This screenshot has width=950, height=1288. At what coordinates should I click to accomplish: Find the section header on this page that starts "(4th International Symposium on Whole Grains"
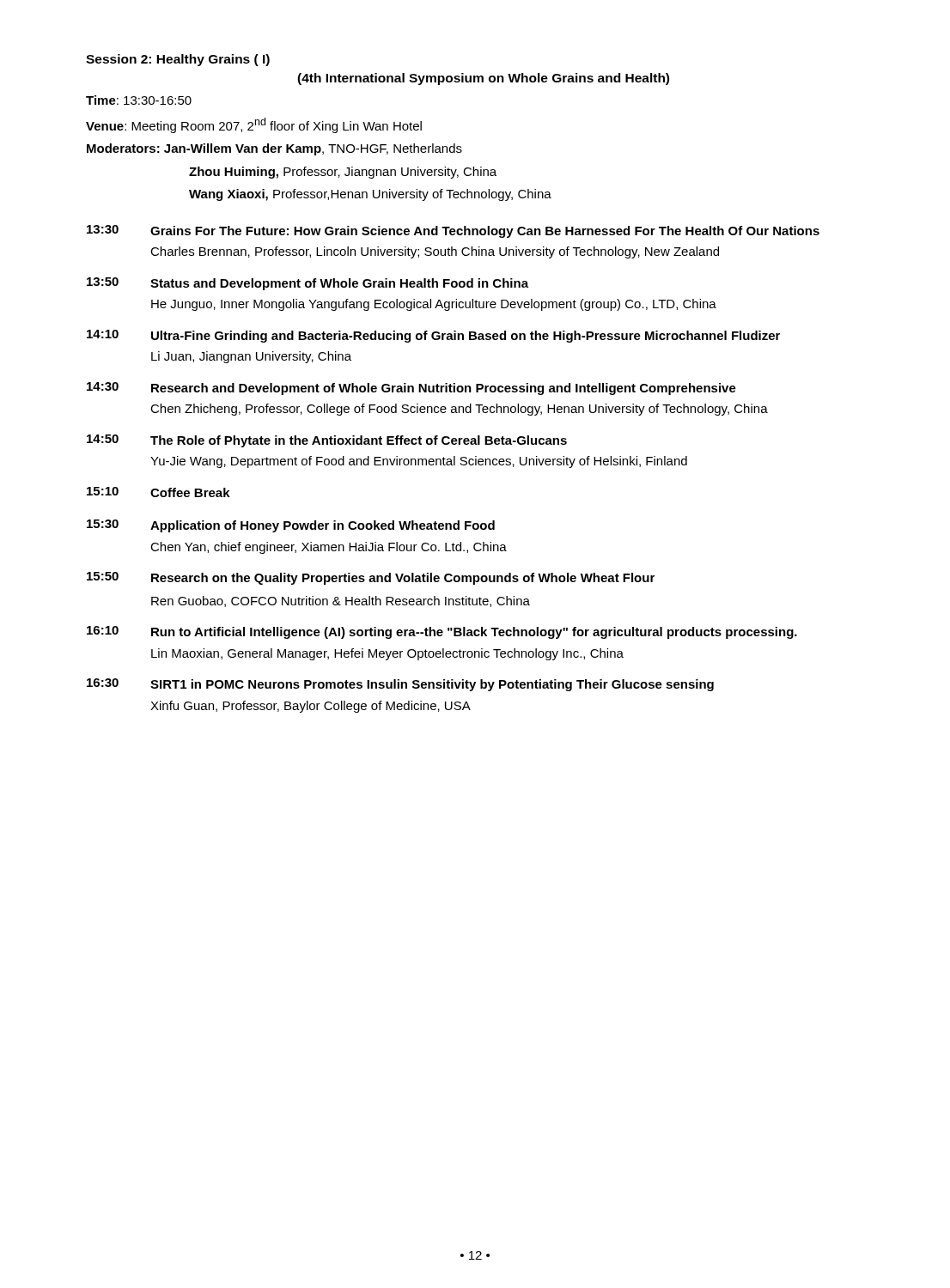pos(484,78)
